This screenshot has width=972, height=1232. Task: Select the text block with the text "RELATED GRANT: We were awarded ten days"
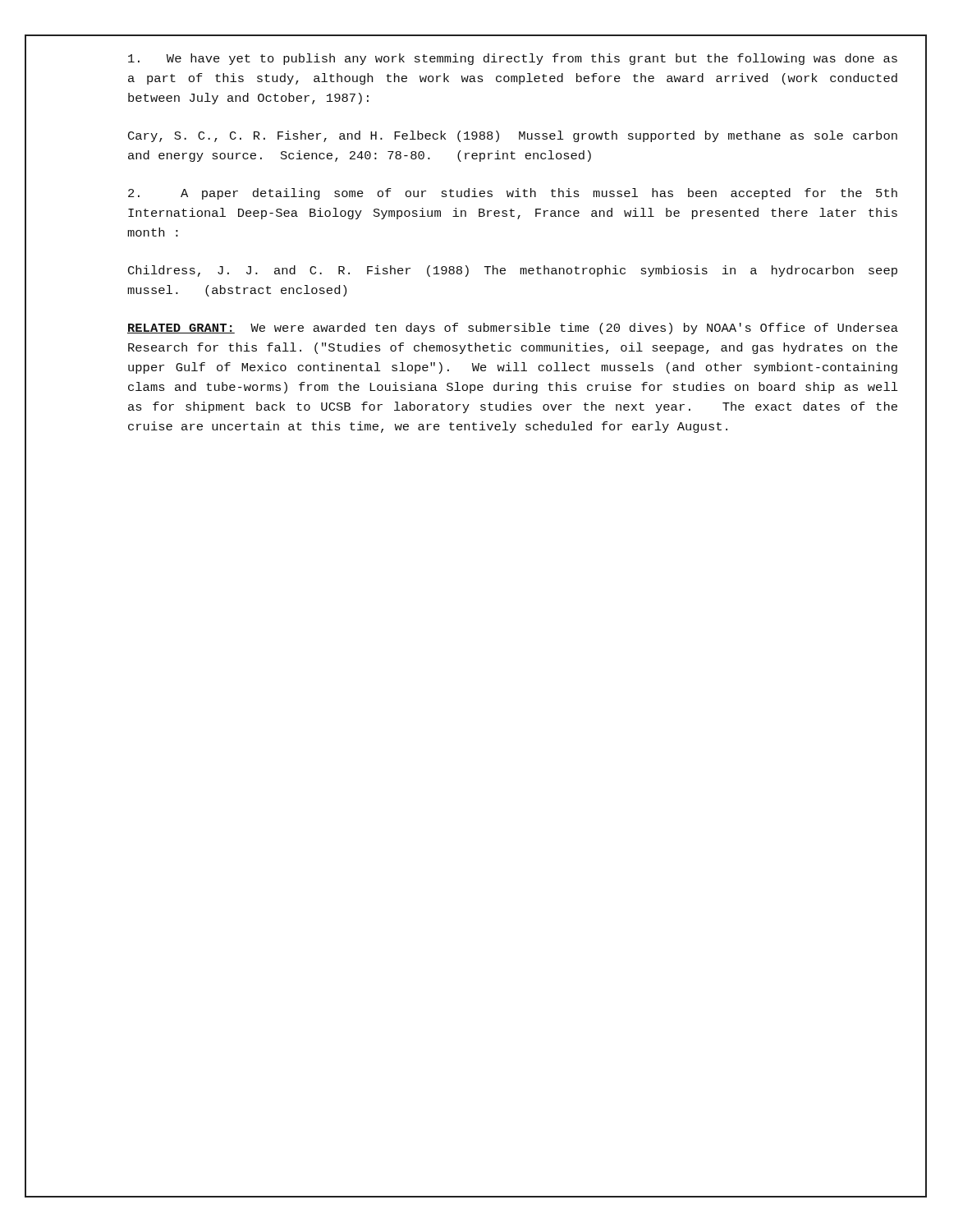point(513,378)
